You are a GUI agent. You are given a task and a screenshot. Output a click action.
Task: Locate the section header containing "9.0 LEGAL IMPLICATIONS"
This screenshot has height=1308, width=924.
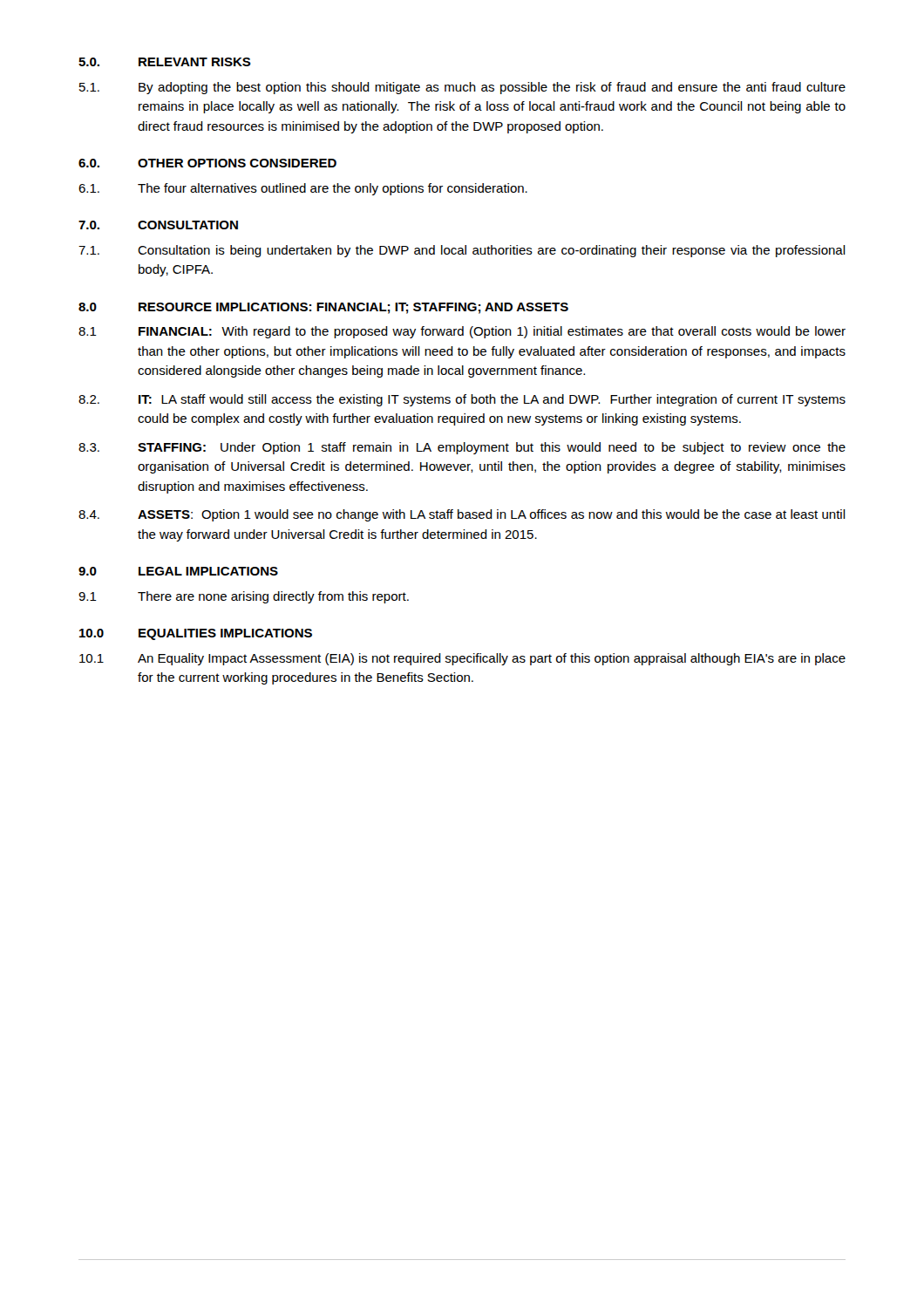[178, 571]
